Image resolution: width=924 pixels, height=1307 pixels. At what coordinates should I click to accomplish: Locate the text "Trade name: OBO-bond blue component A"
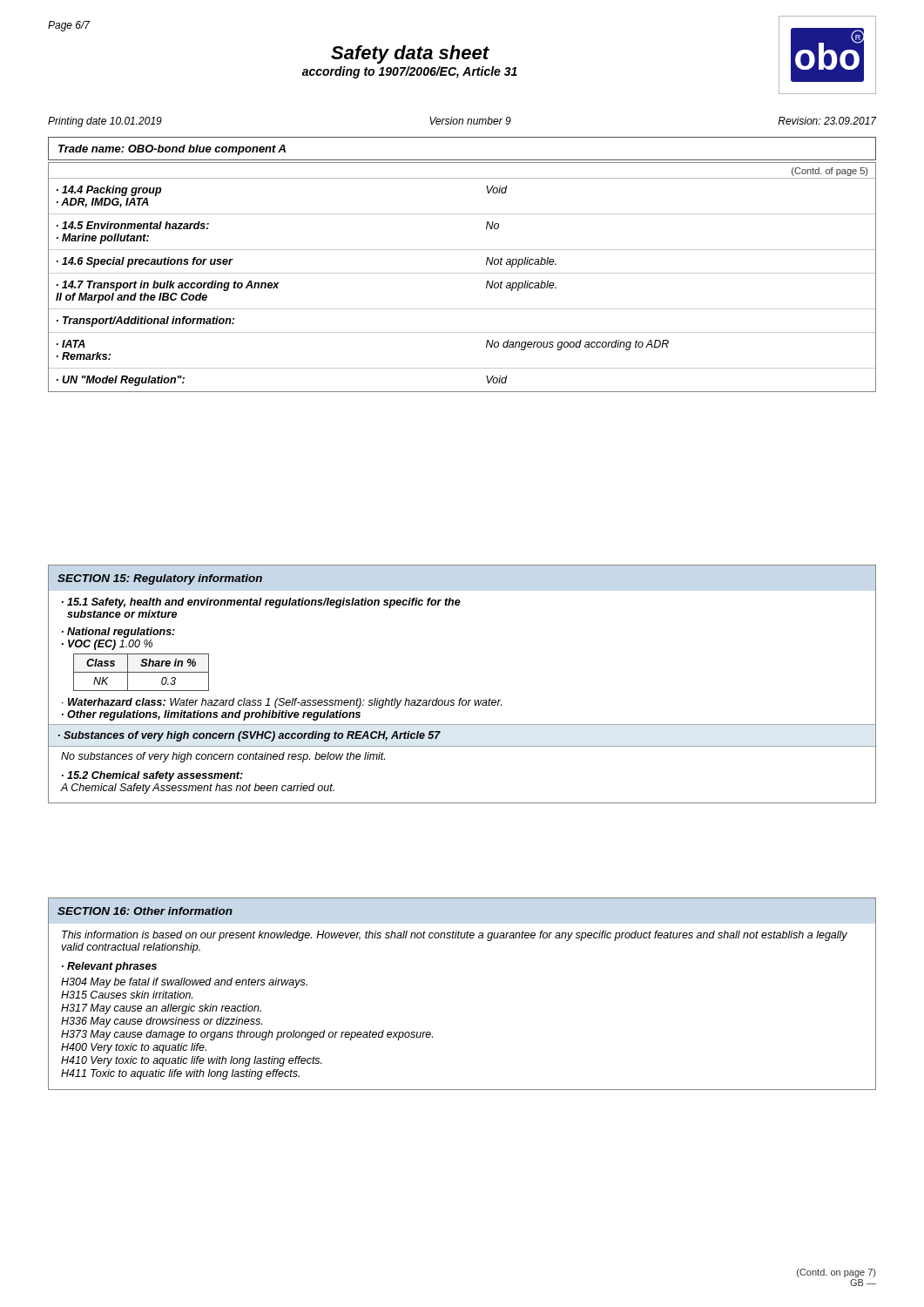(172, 149)
